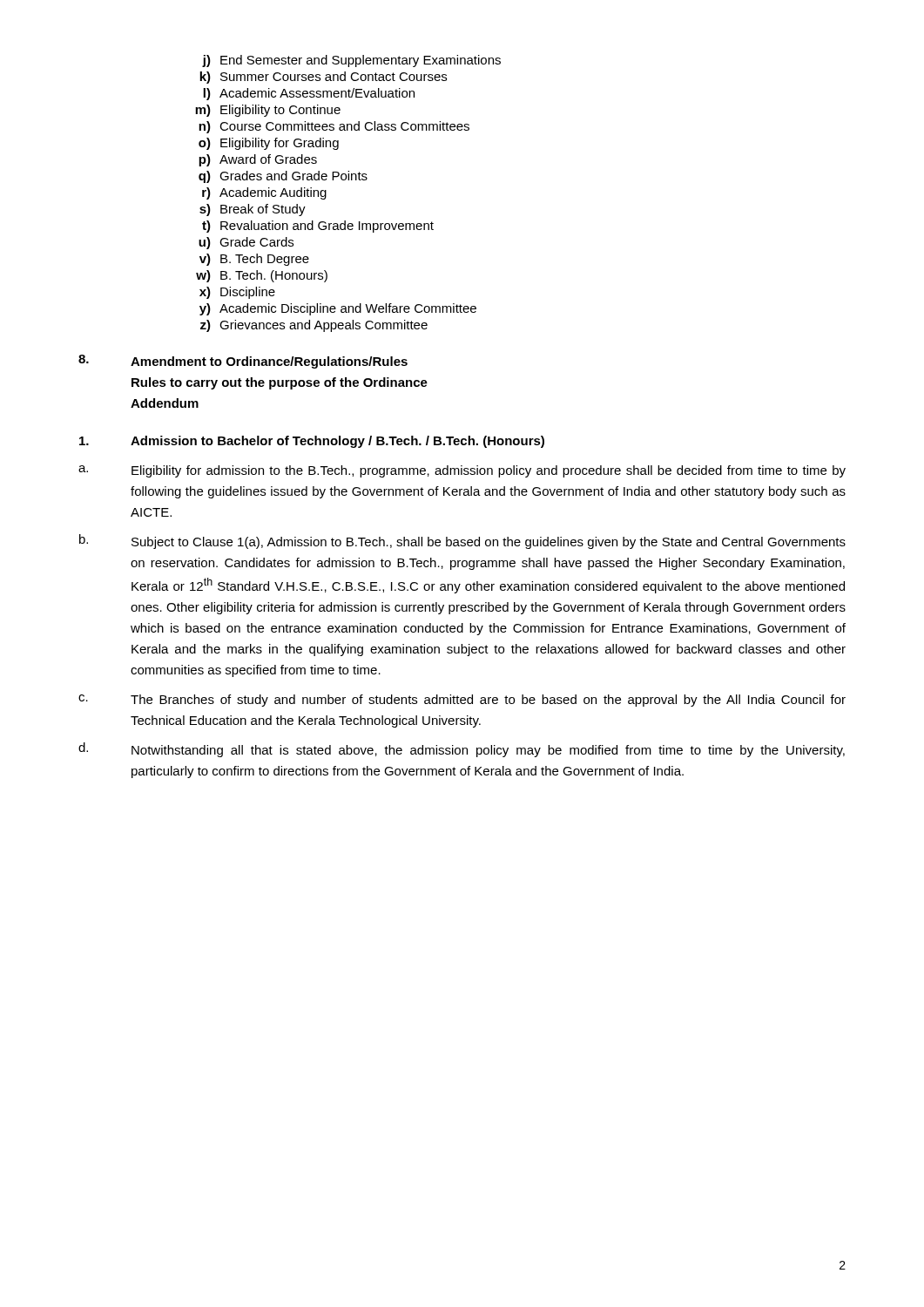Locate the list item that reads "z) Grievances and Appeals Committee"
Image resolution: width=924 pixels, height=1307 pixels.
(x=314, y=326)
